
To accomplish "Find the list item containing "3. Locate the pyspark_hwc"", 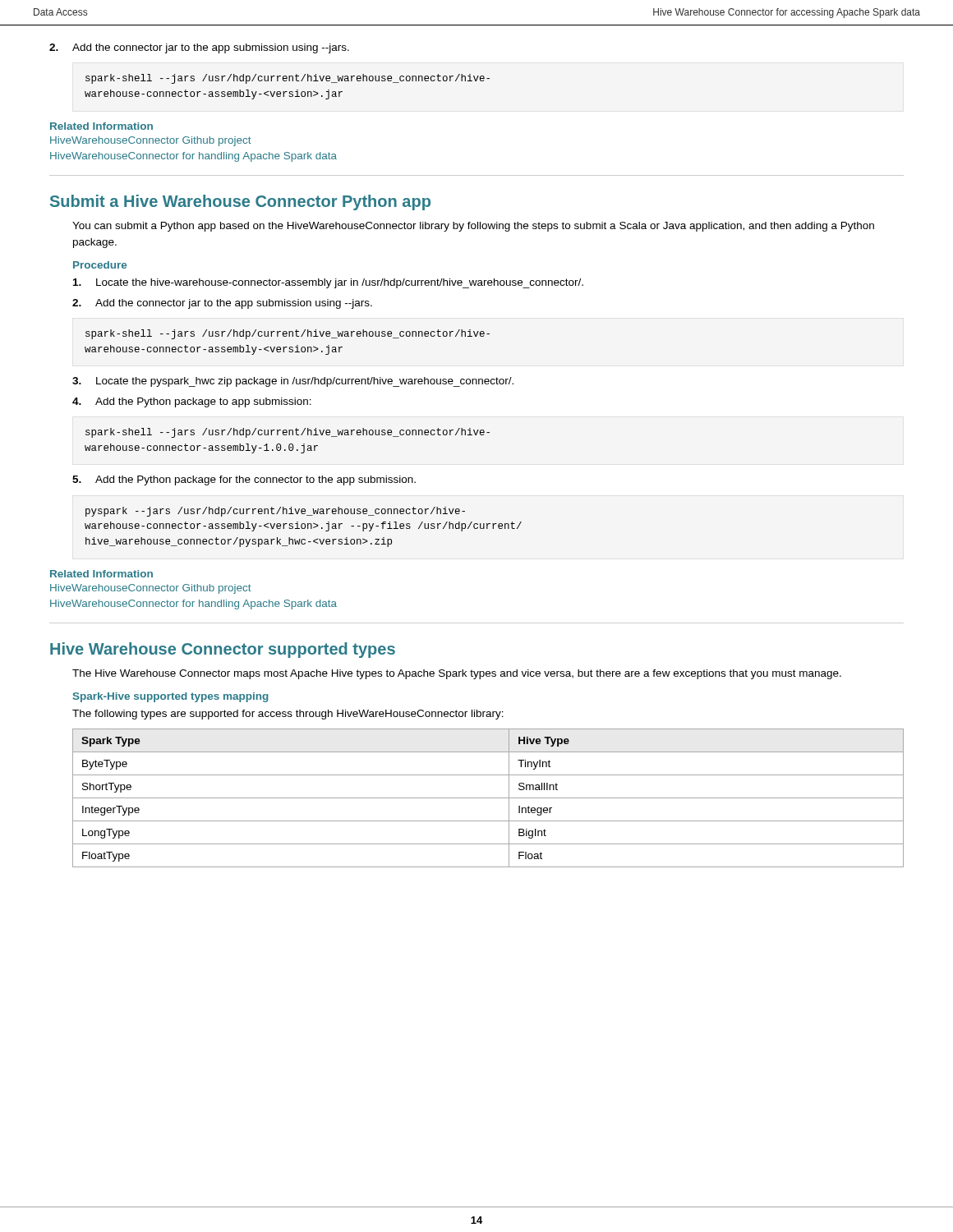I will [488, 381].
